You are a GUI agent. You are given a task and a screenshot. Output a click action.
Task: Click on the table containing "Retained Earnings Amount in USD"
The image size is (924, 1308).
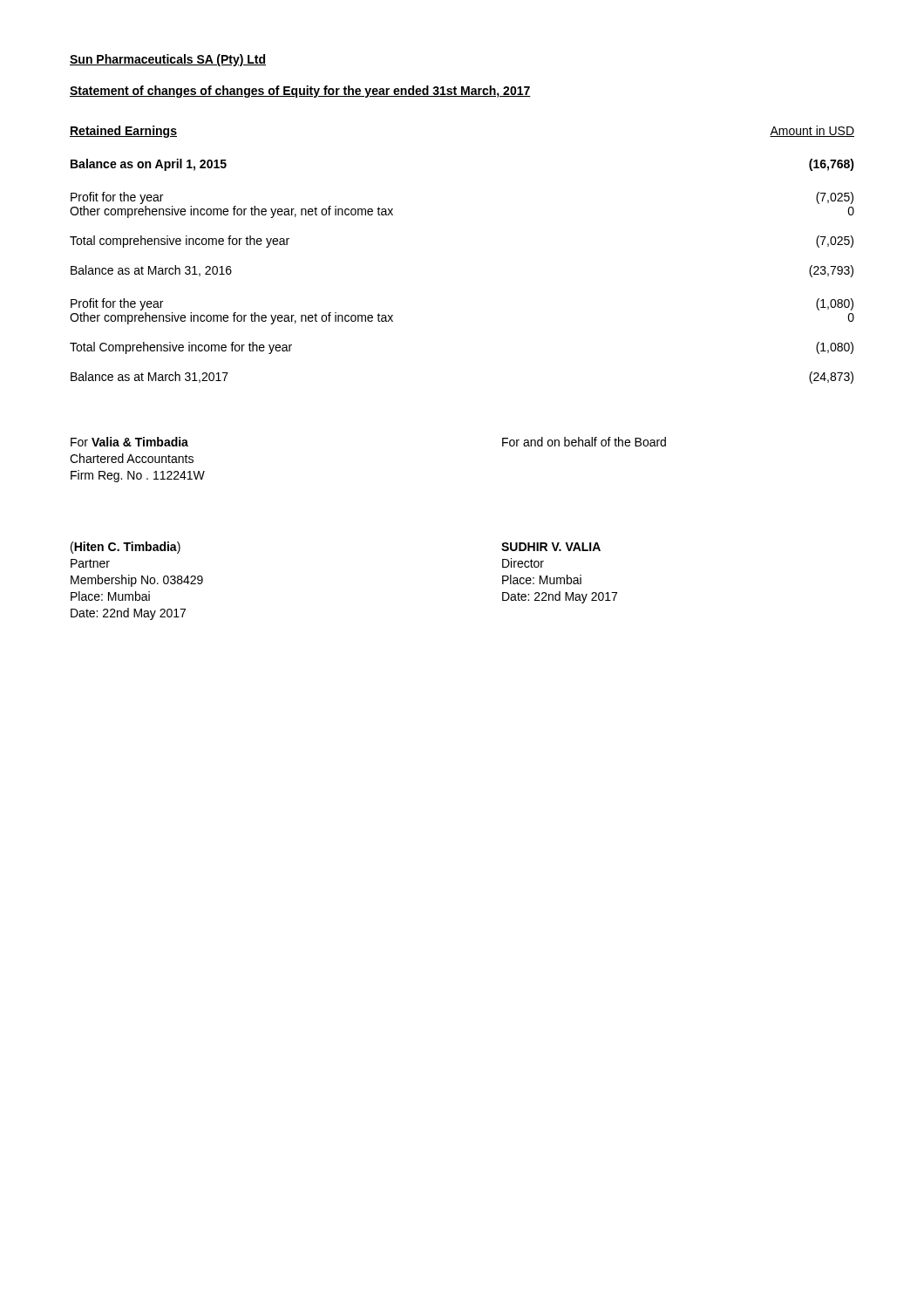point(462,254)
